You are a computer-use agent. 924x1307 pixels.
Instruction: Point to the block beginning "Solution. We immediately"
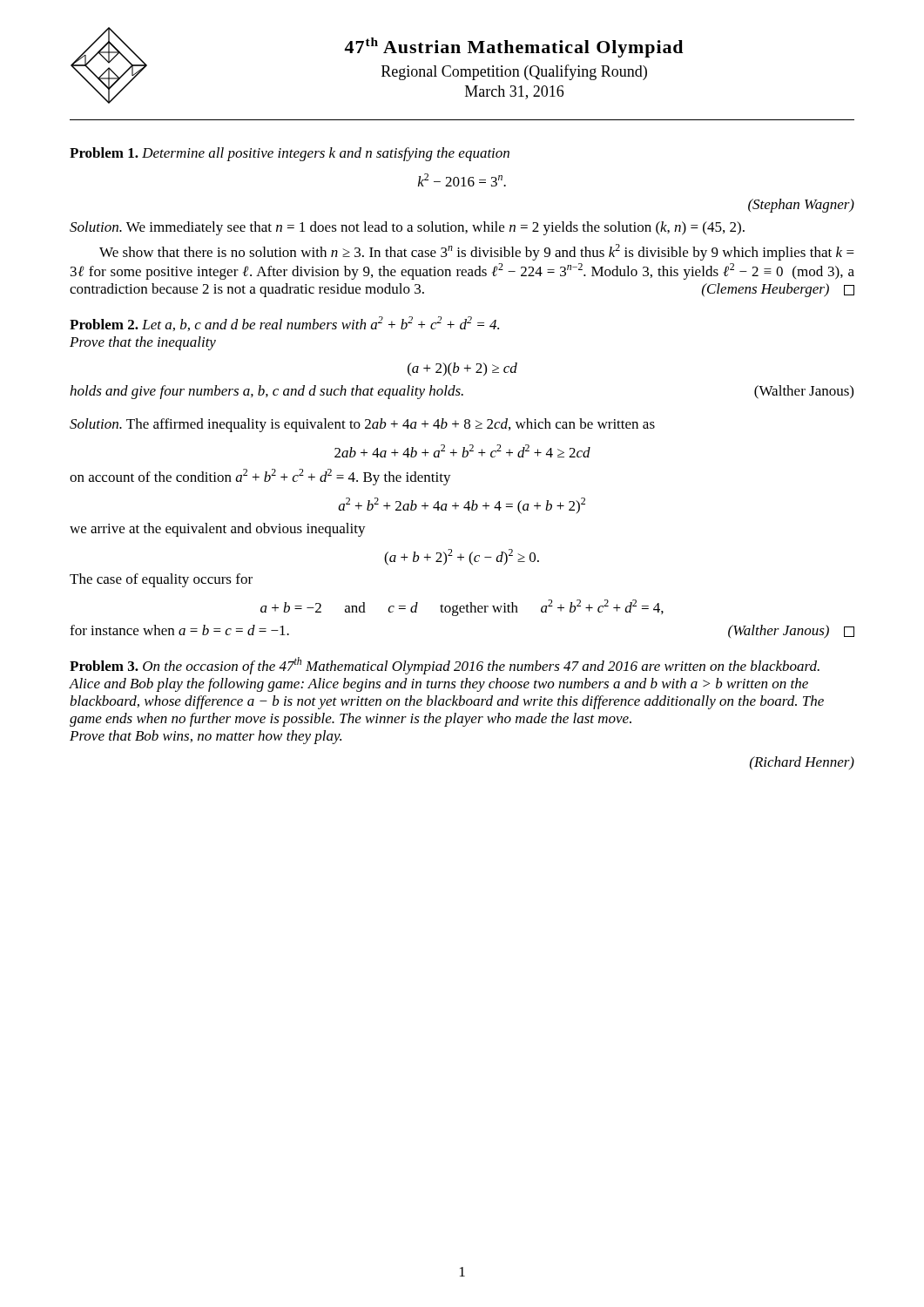[x=408, y=227]
